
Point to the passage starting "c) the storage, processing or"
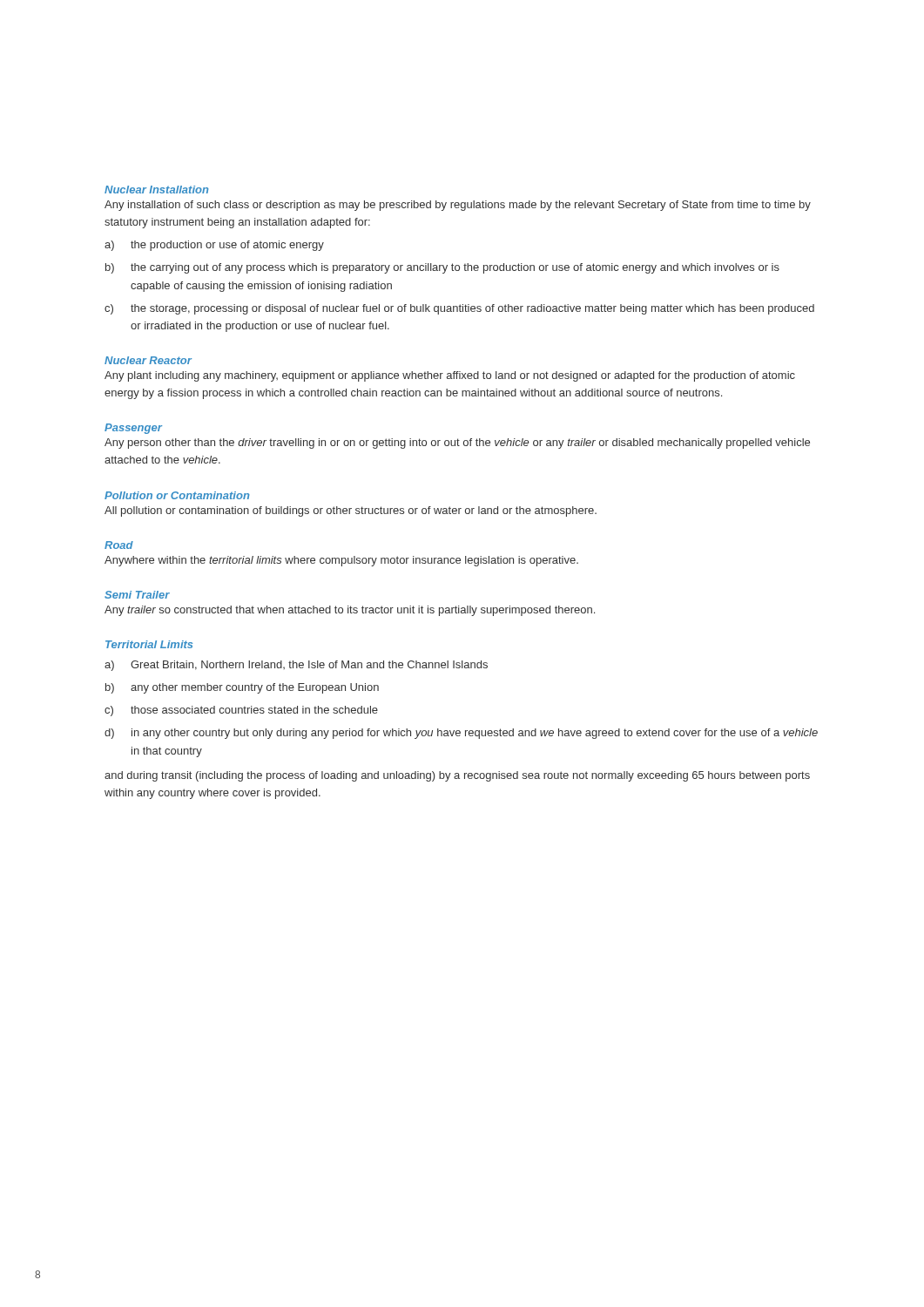pos(462,317)
